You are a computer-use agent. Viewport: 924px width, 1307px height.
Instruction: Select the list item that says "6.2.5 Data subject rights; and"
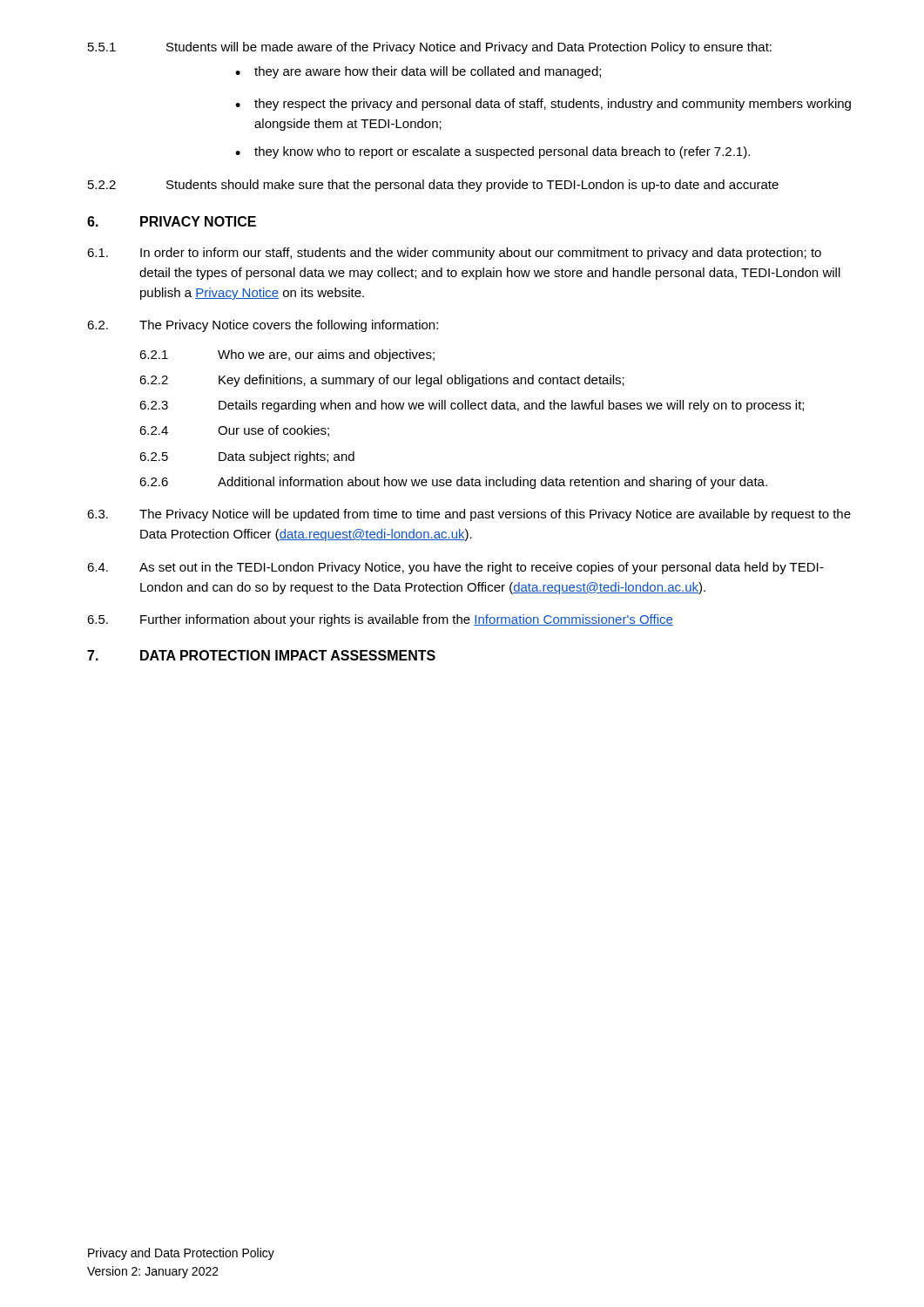click(247, 457)
